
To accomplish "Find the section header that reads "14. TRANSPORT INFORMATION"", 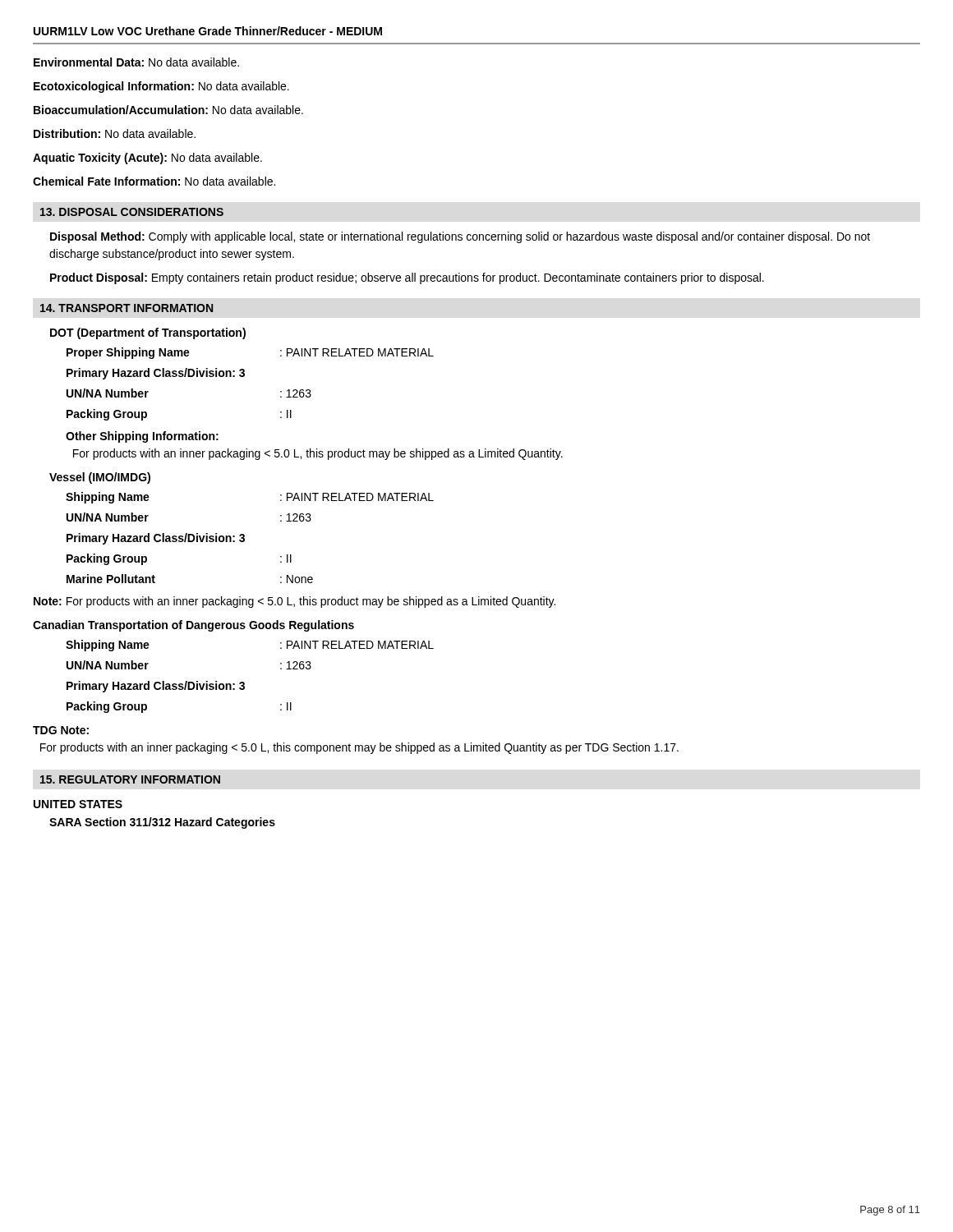I will coord(127,308).
